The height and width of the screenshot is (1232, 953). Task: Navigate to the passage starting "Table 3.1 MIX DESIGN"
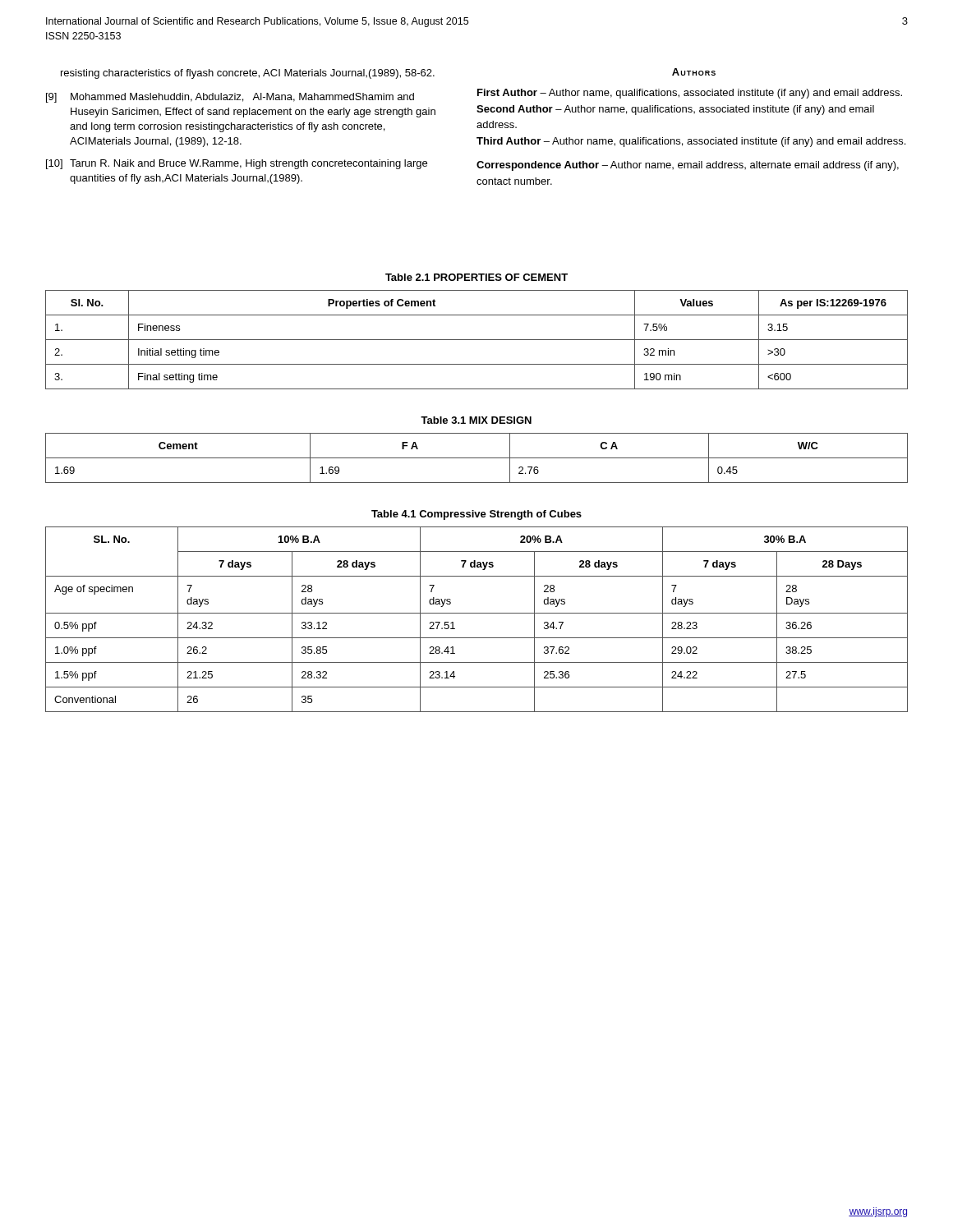(x=476, y=420)
